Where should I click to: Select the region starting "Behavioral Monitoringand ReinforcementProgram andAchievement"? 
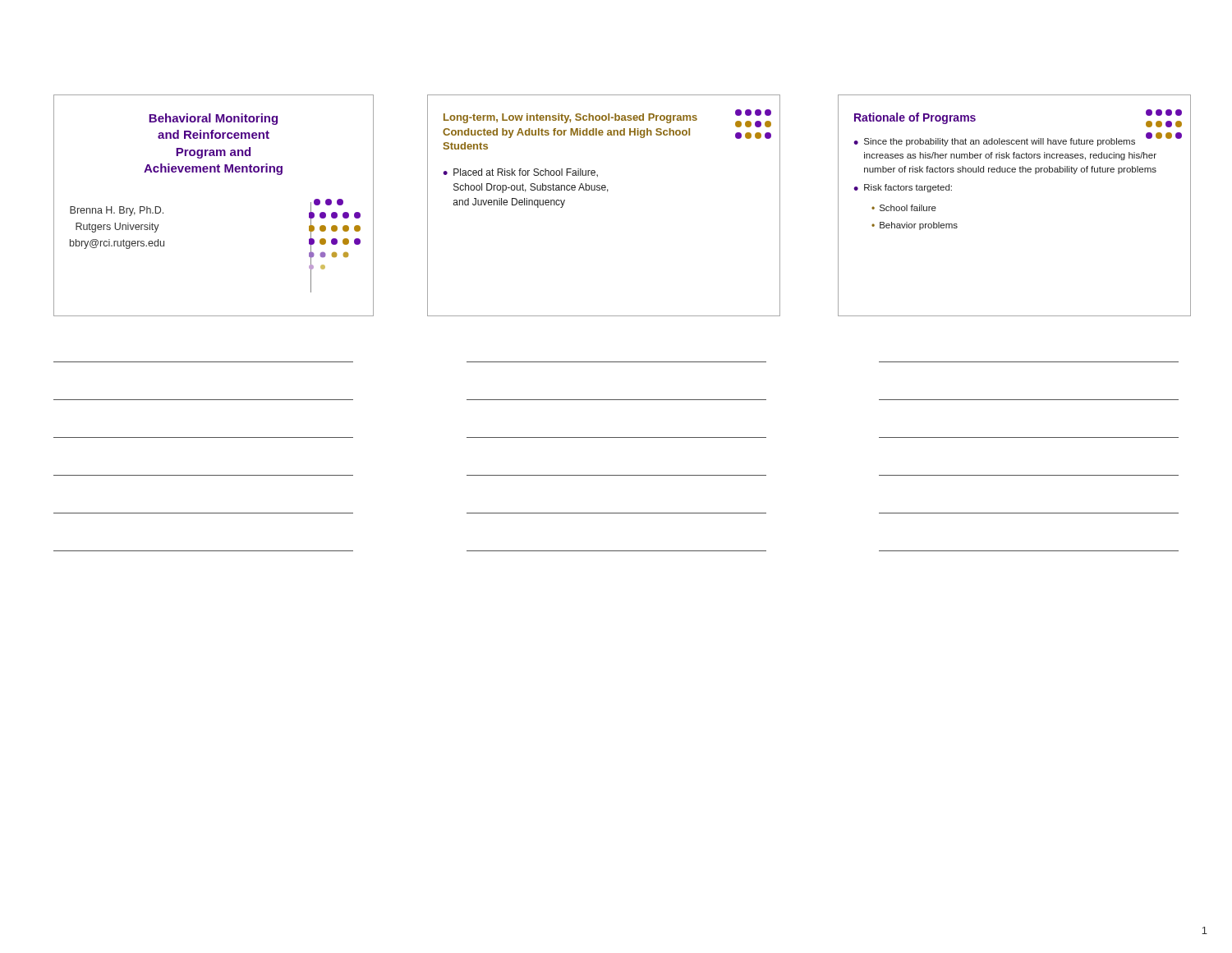pos(213,119)
